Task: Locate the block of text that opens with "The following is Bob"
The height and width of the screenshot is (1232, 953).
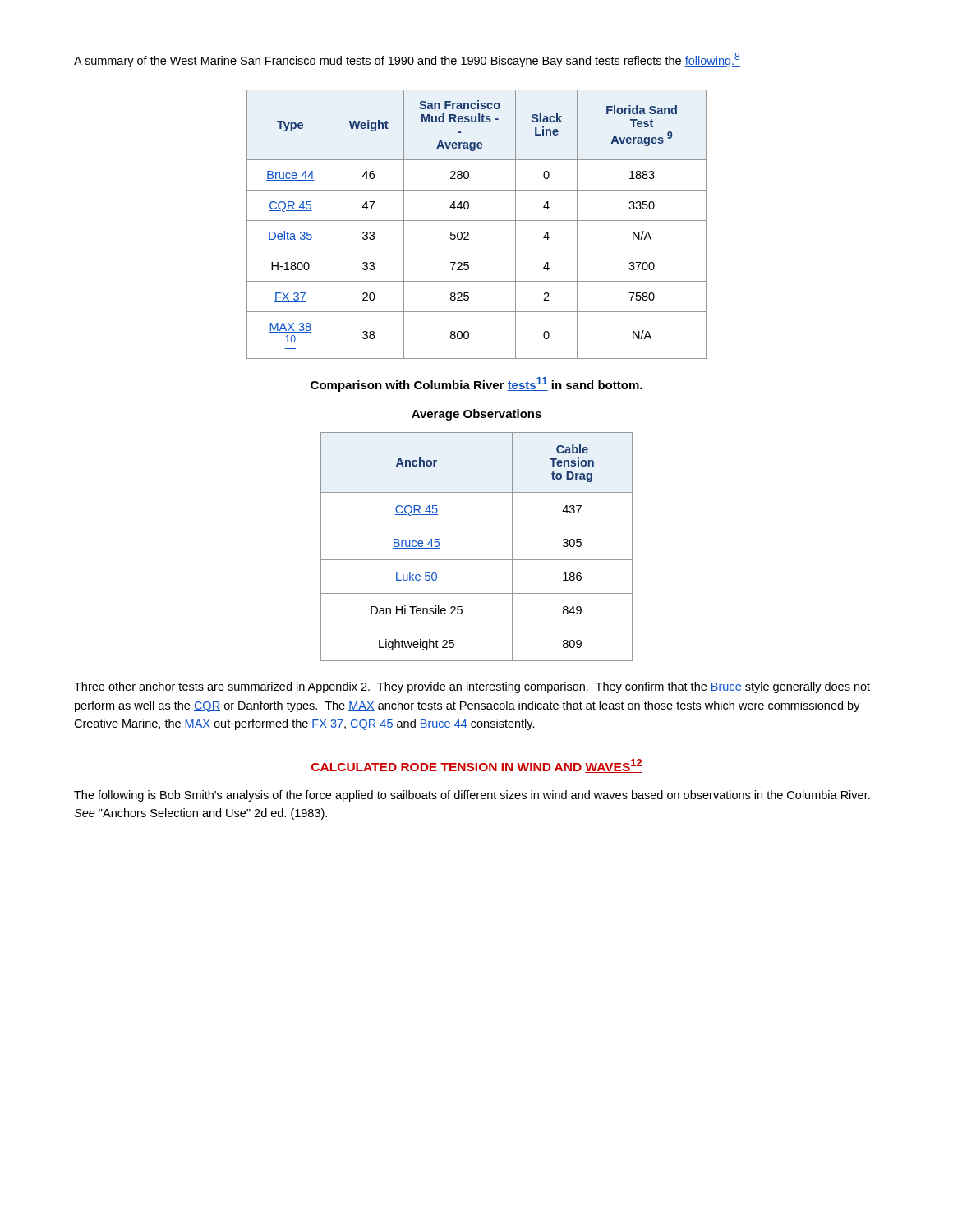Action: tap(474, 804)
